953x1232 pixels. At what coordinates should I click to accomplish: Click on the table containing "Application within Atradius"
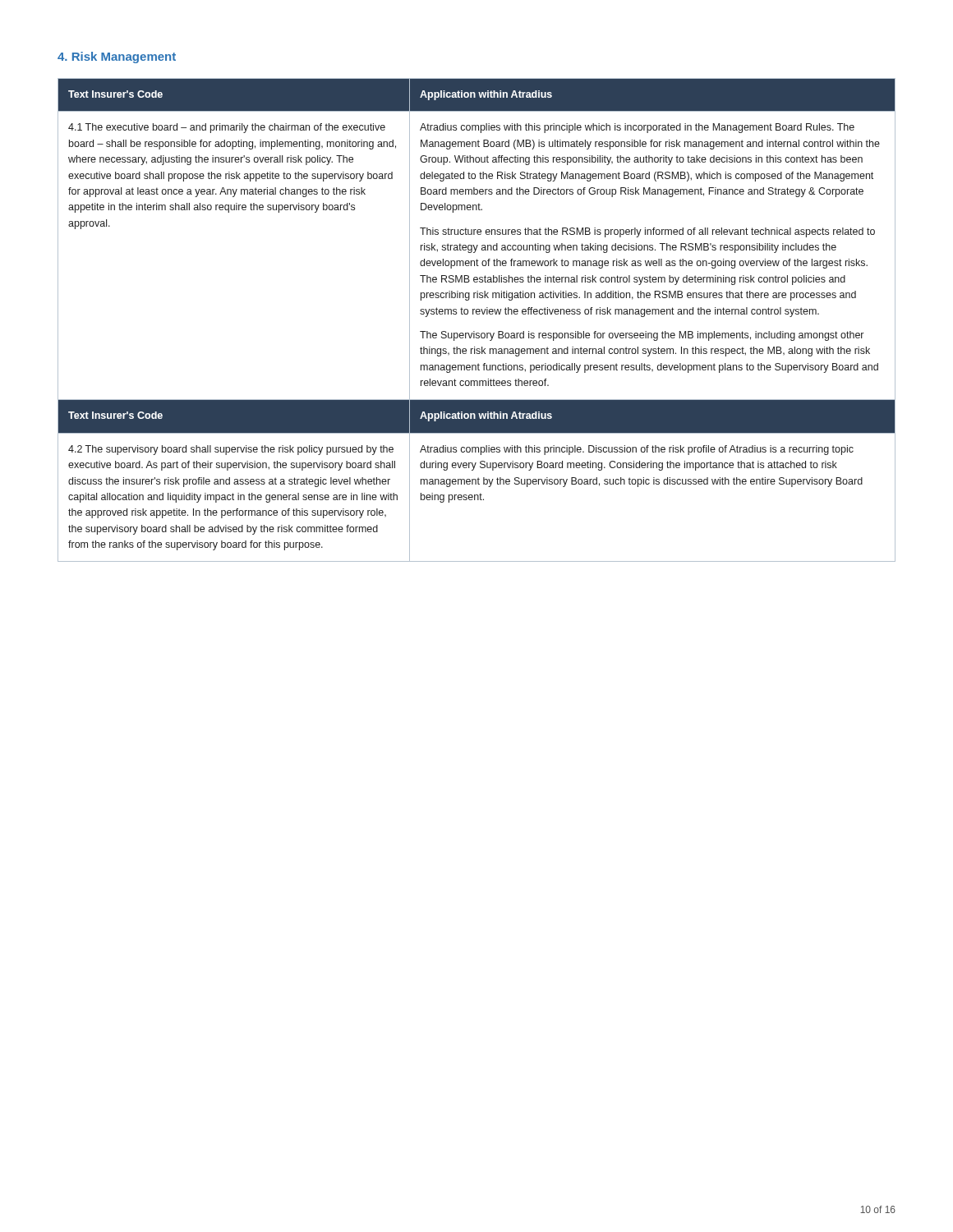coord(476,320)
